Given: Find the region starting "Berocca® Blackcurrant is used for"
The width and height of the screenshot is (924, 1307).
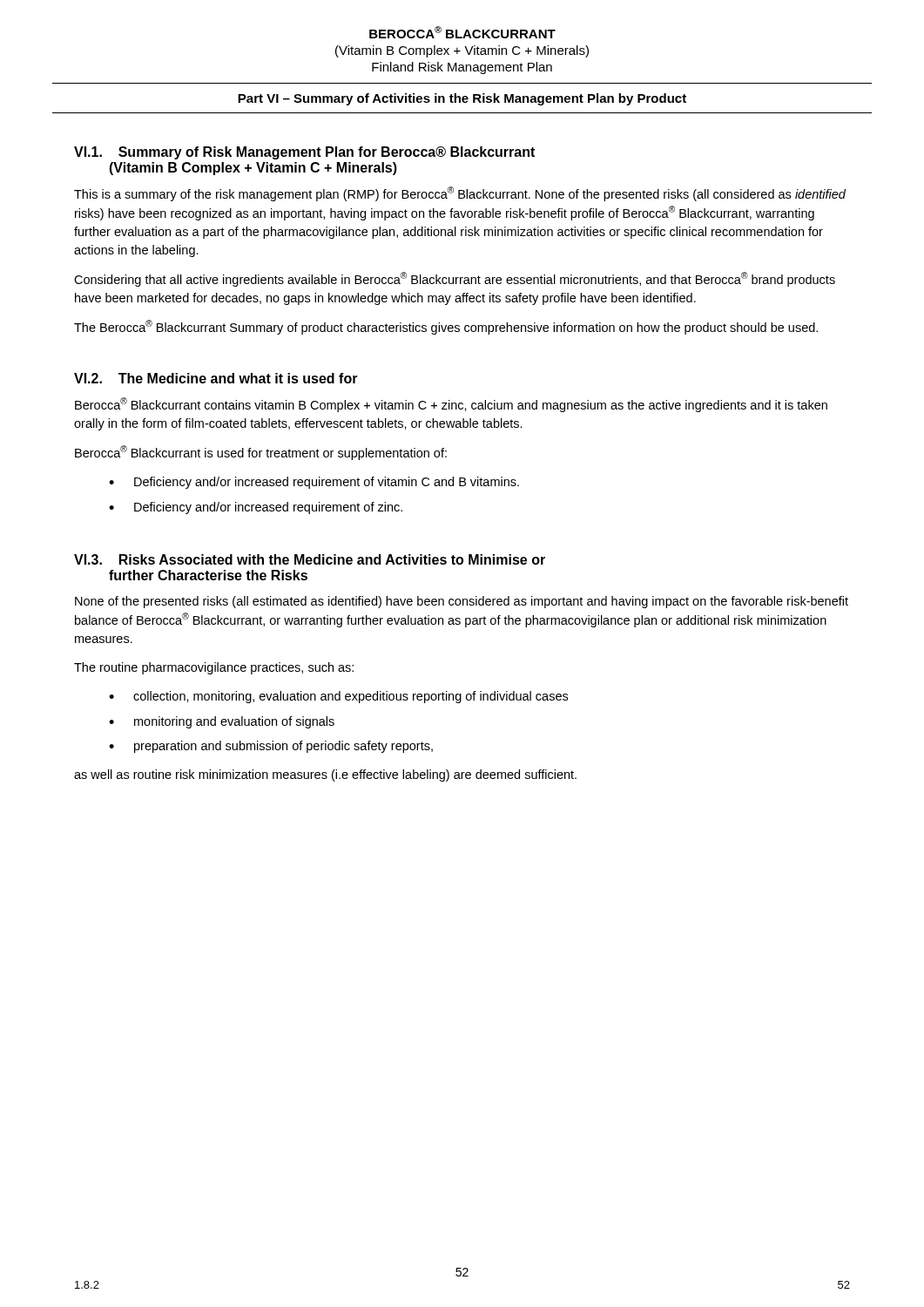Looking at the screenshot, I should tap(261, 452).
